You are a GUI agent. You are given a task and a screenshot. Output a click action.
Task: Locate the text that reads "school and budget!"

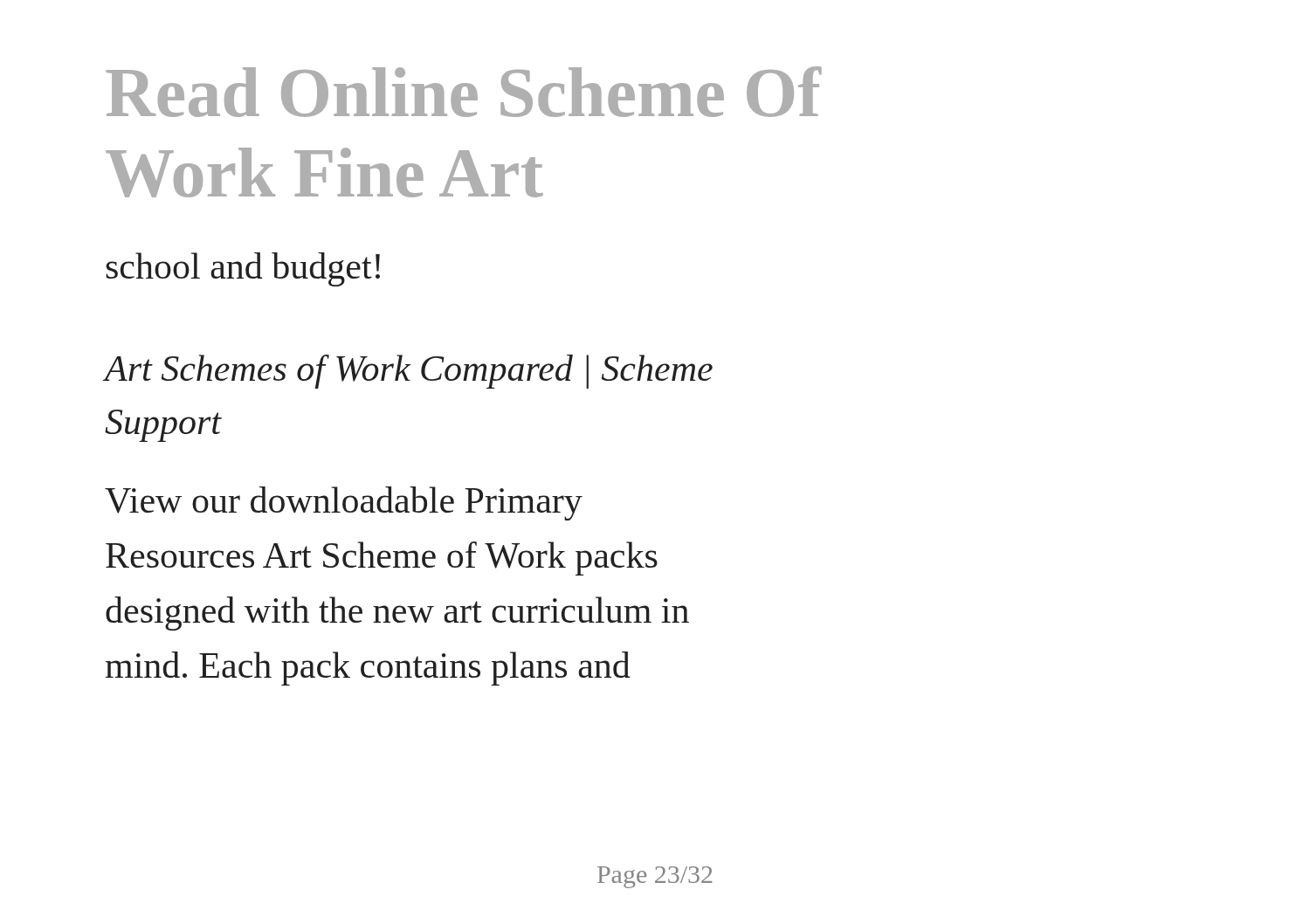coord(244,266)
